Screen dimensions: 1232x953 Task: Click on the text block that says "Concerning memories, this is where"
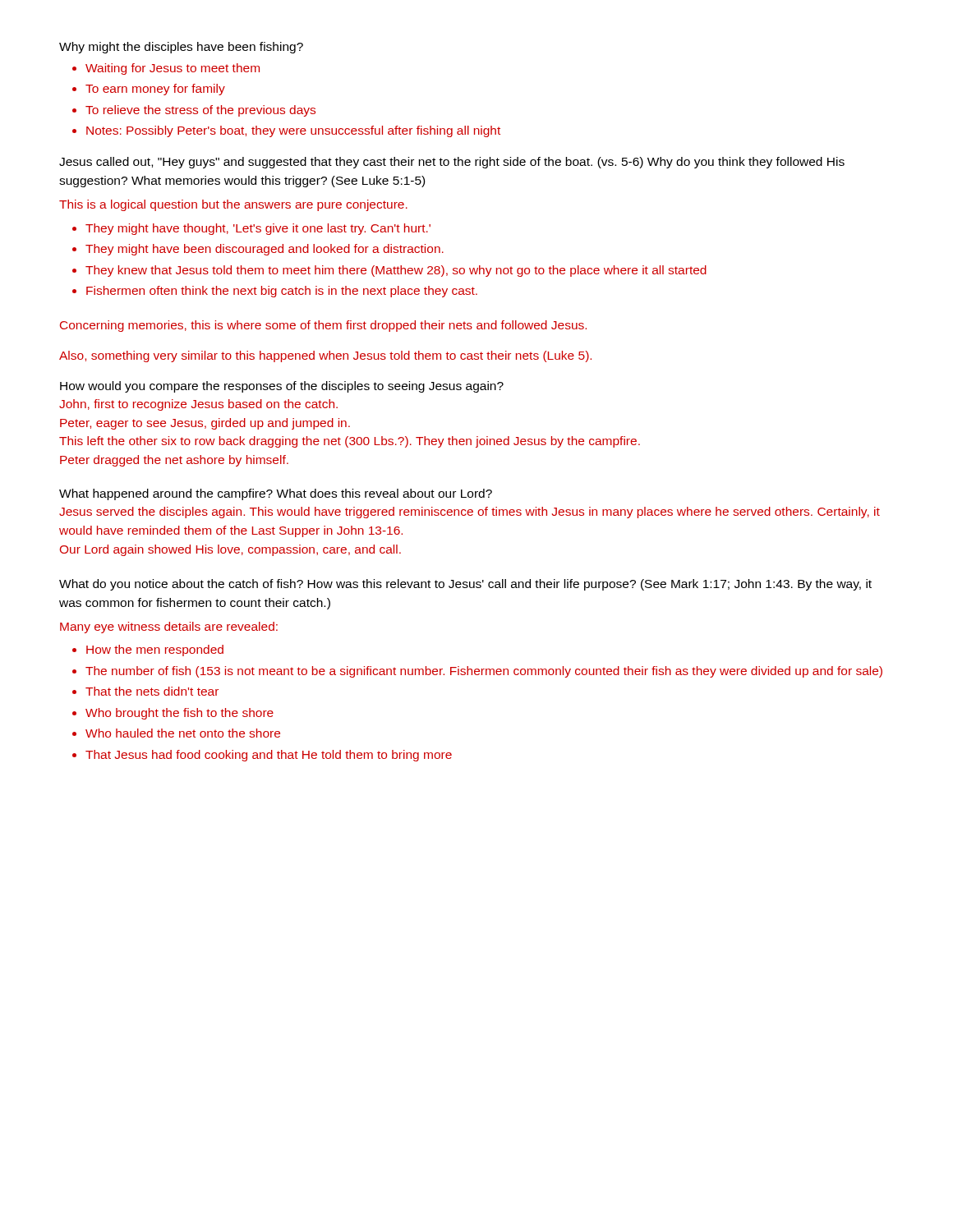coord(324,324)
